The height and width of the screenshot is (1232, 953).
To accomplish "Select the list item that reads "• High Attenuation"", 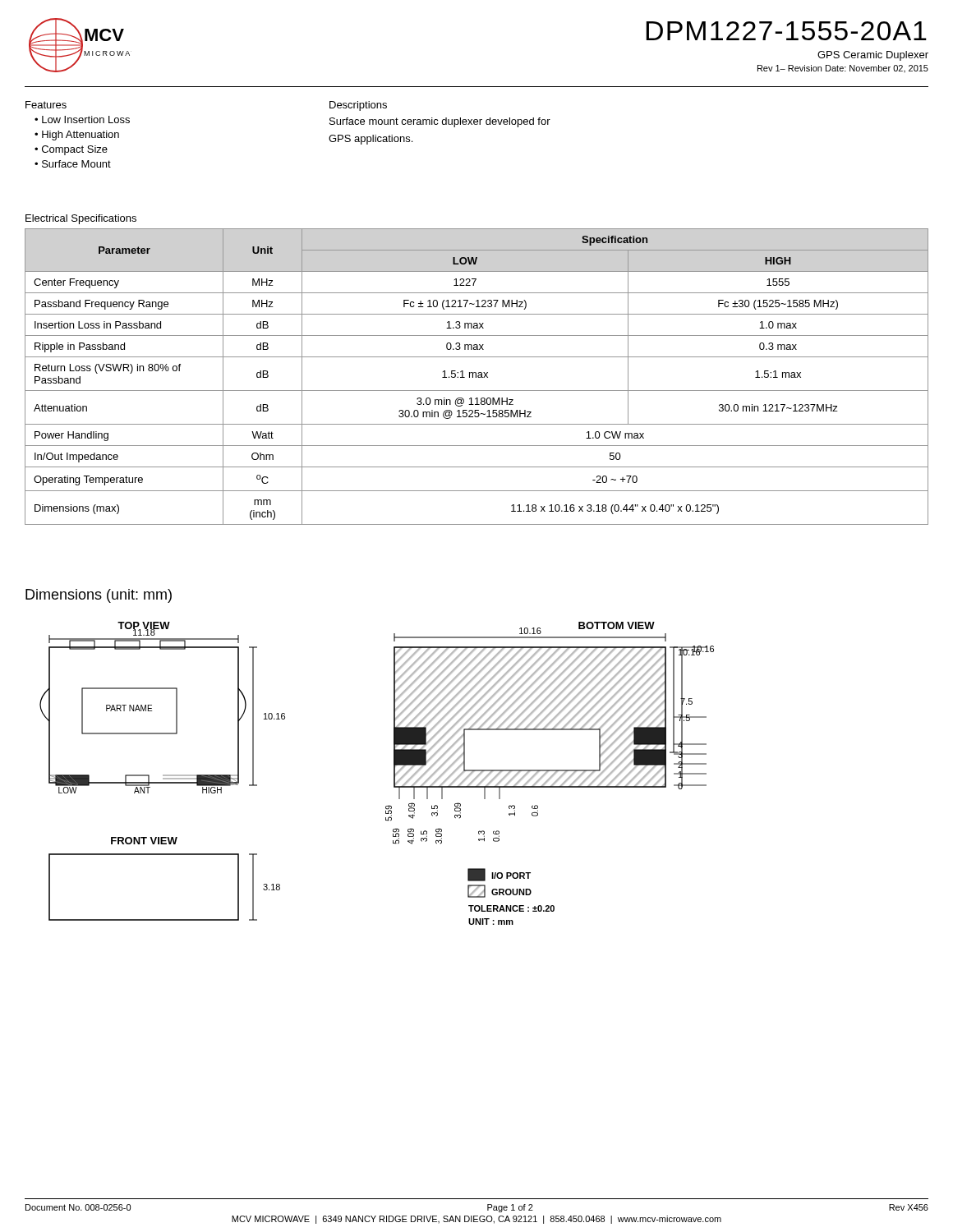I will 77,134.
